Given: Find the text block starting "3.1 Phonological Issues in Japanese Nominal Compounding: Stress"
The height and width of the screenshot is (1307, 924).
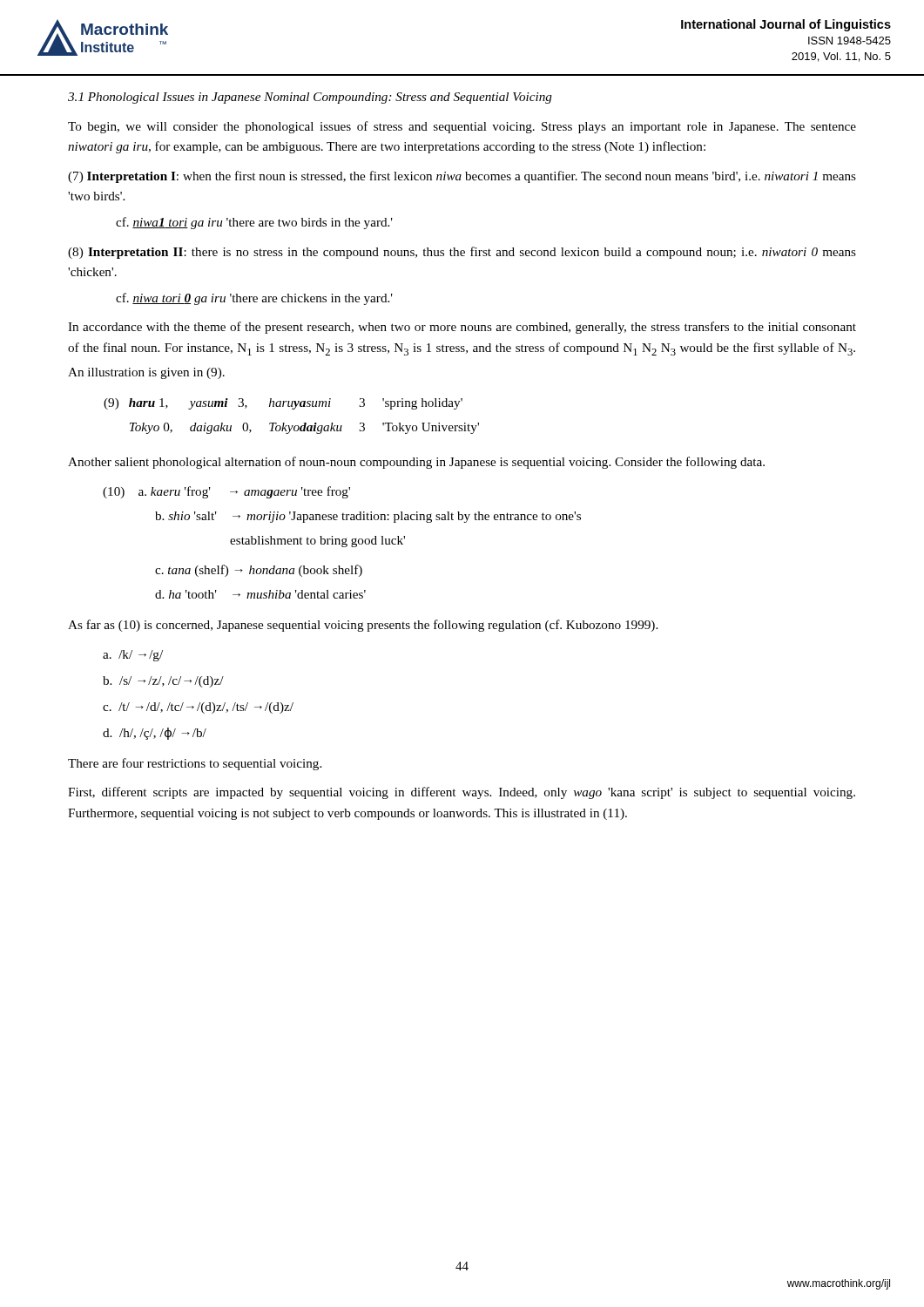Looking at the screenshot, I should pyautogui.click(x=310, y=96).
